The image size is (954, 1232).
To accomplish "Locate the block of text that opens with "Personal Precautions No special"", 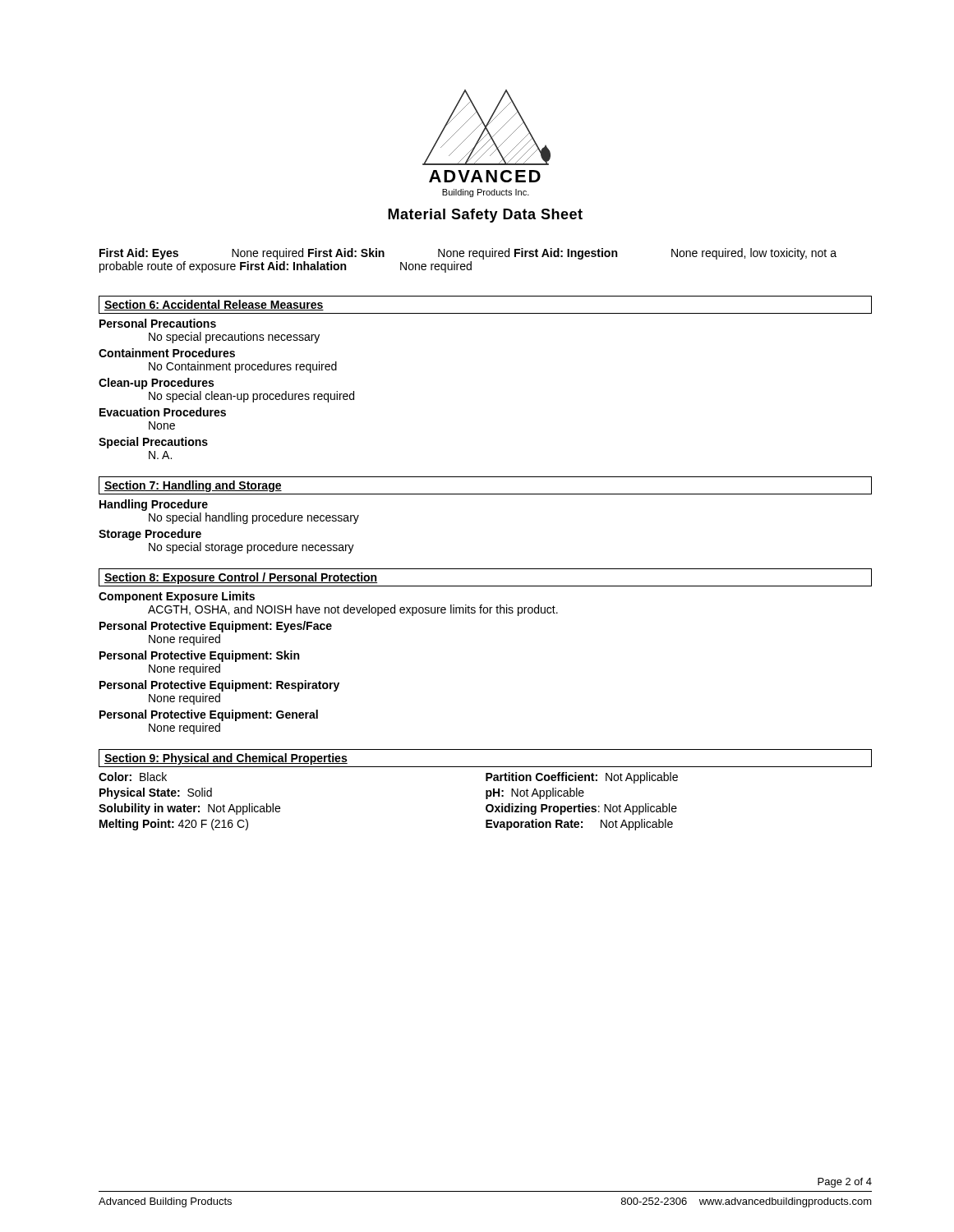I will click(158, 323).
